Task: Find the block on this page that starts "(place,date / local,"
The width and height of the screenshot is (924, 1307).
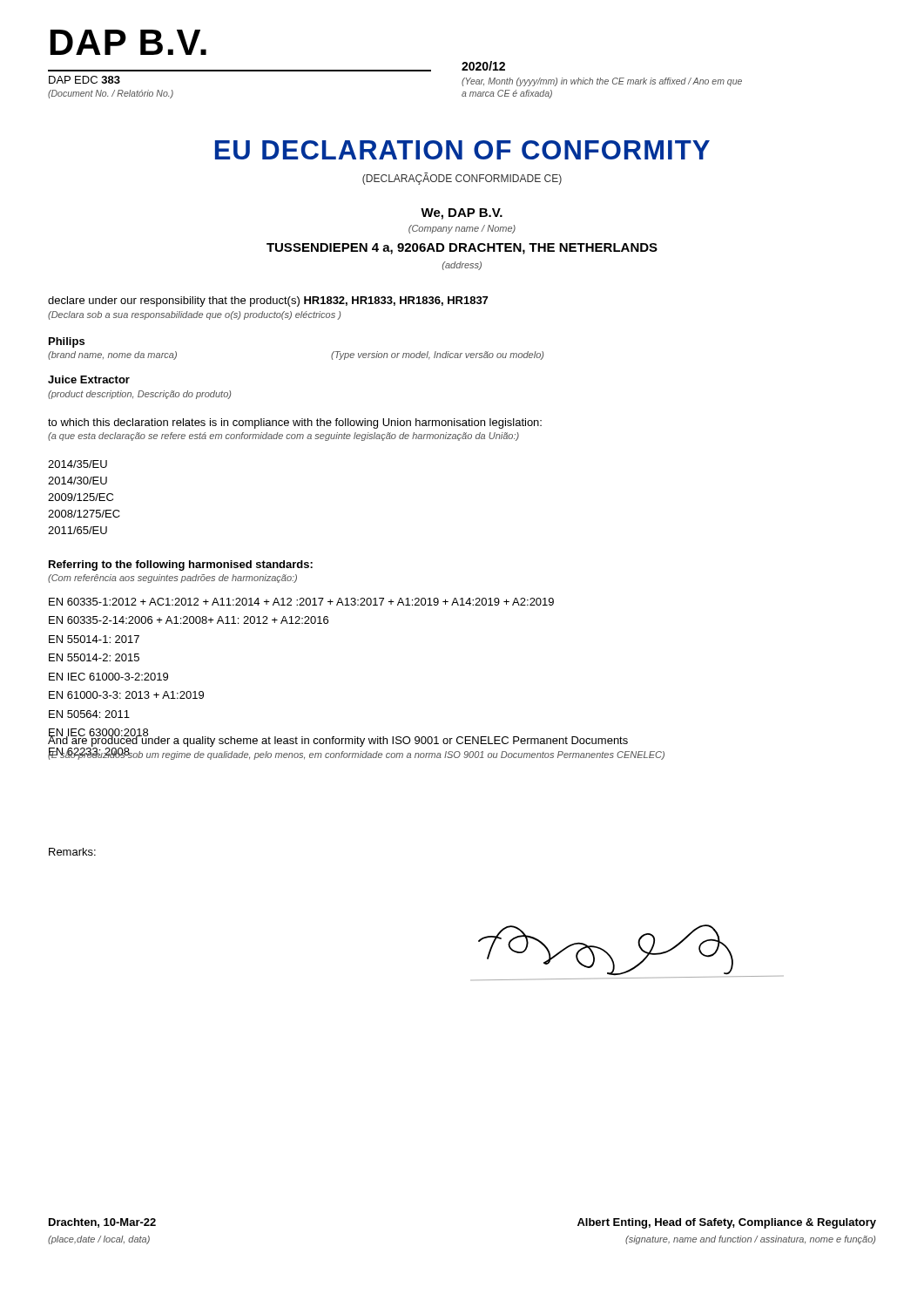Action: coord(99,1239)
